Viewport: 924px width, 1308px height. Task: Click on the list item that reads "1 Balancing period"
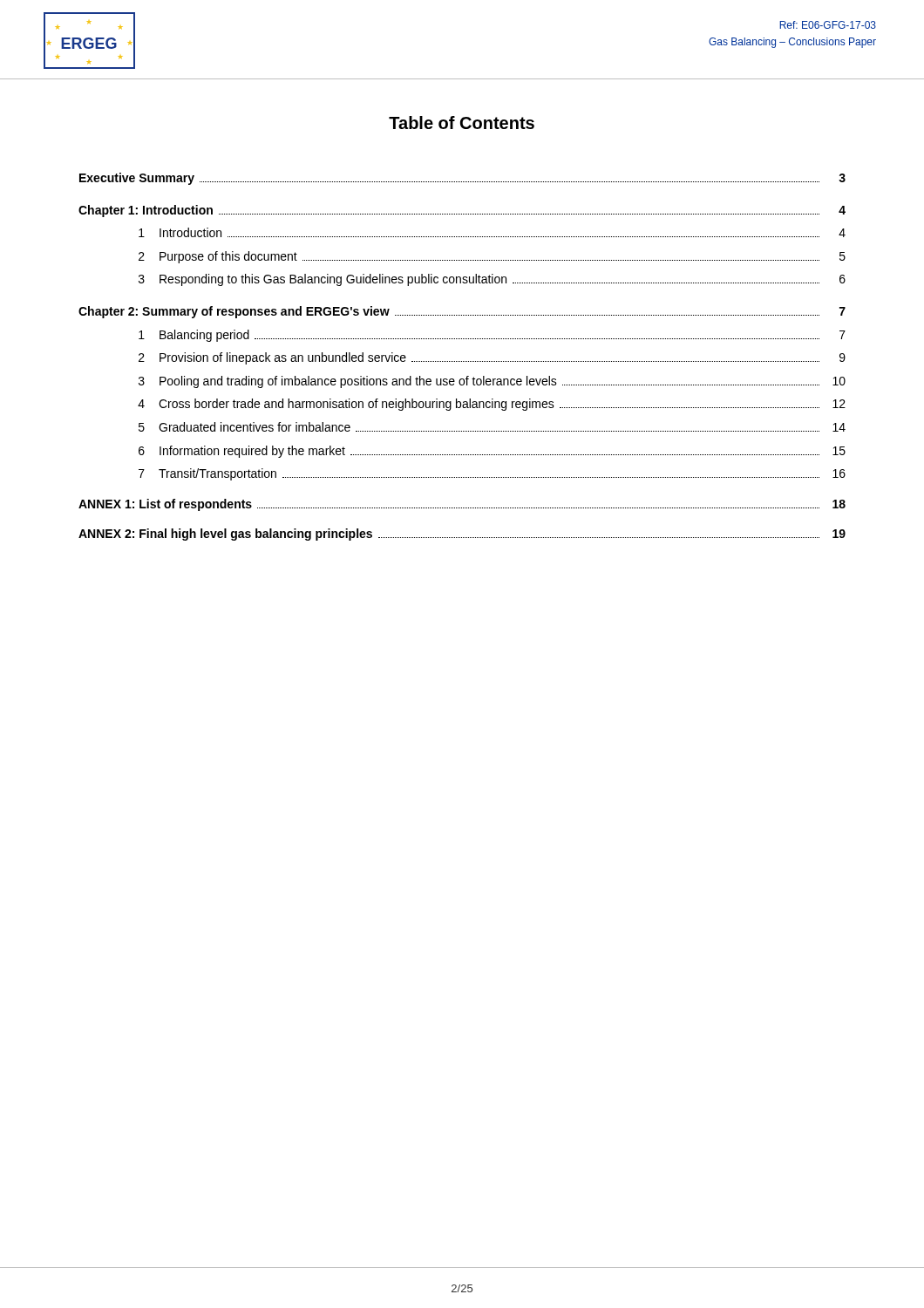point(479,335)
